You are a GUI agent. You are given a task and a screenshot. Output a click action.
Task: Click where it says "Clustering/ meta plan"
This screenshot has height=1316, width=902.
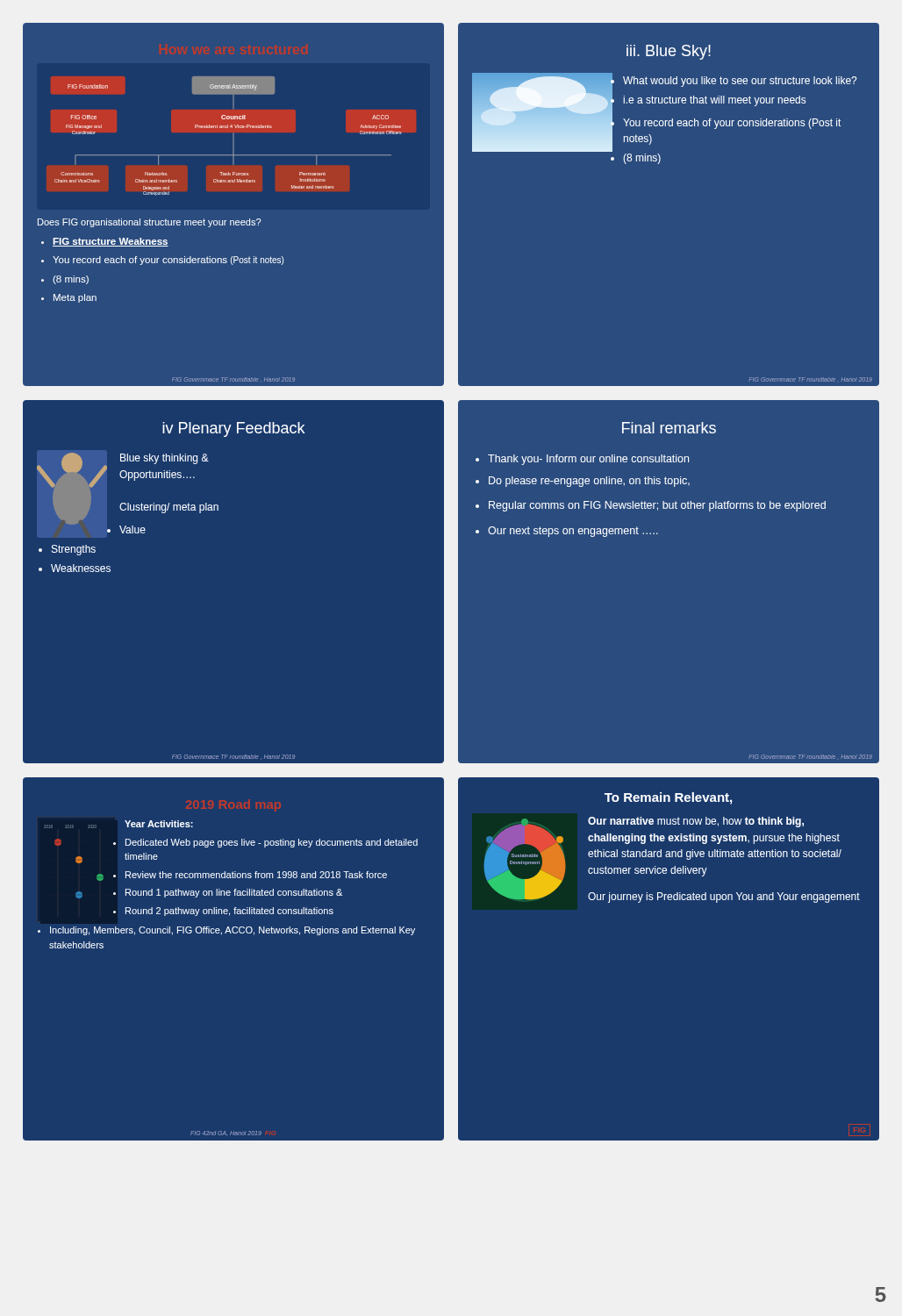point(169,507)
